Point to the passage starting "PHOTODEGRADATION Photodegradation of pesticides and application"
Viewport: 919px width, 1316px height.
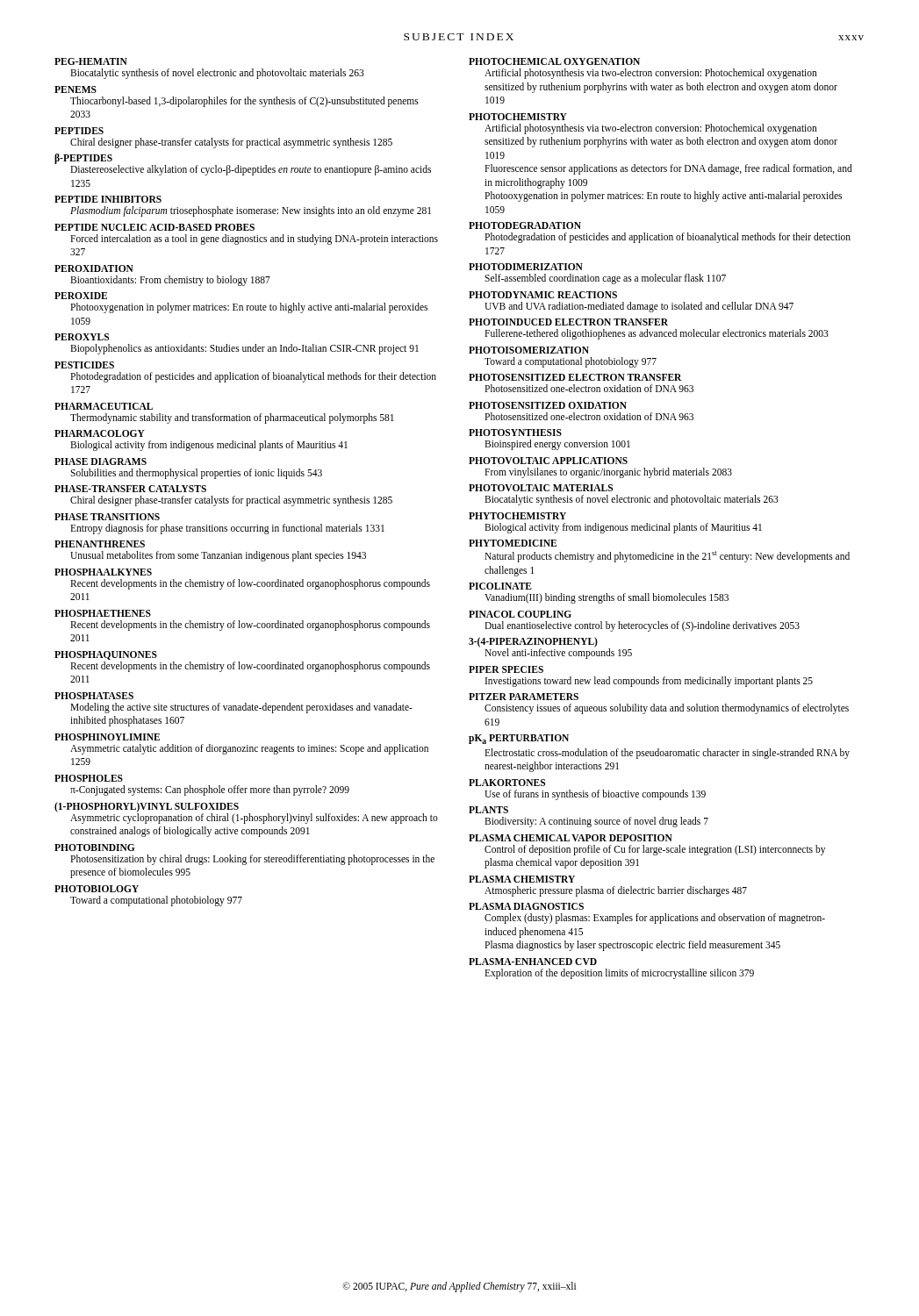point(662,239)
